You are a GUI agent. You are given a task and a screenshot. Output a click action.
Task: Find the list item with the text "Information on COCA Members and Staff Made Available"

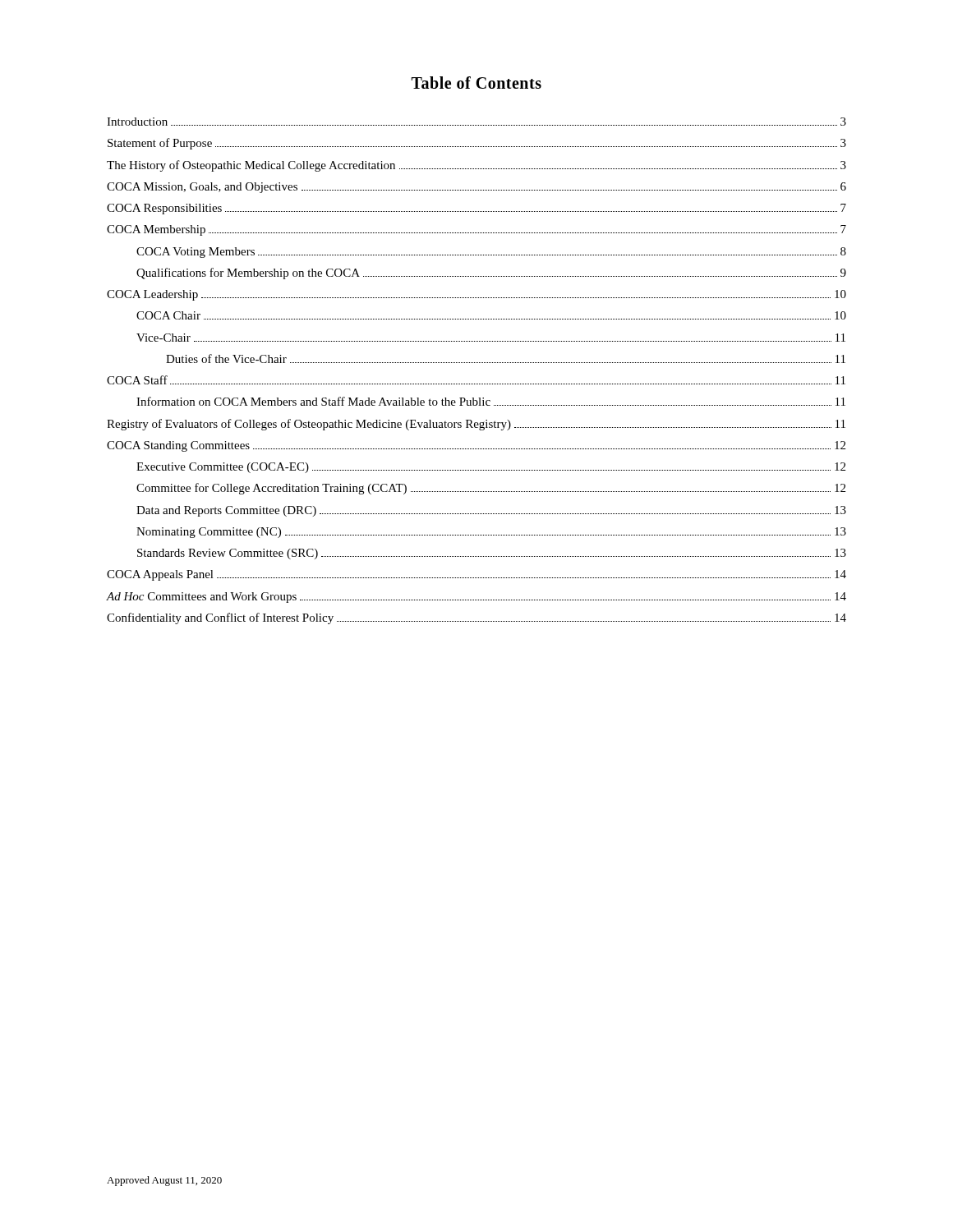pos(491,402)
